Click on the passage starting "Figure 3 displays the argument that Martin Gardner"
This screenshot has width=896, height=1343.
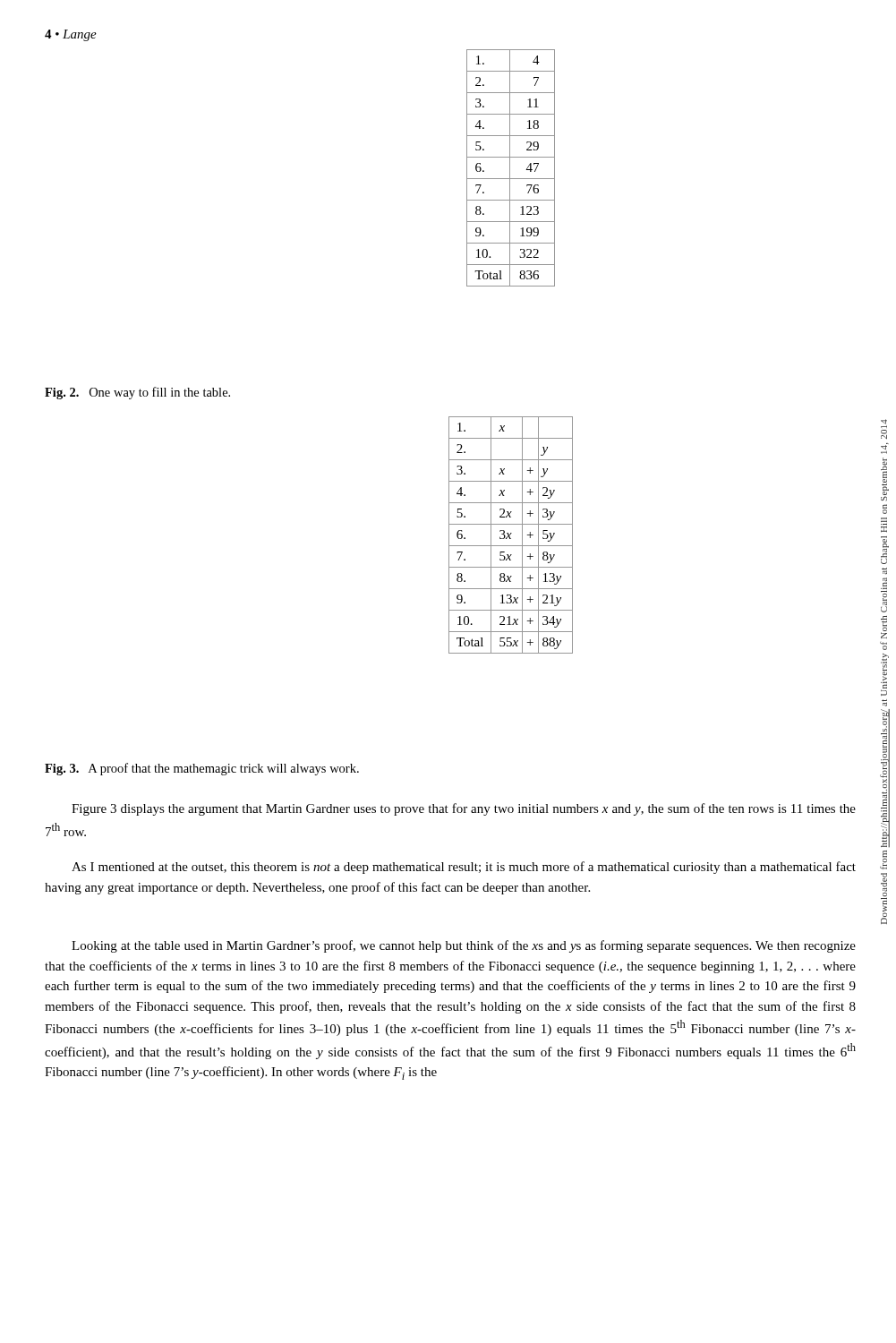coord(450,820)
